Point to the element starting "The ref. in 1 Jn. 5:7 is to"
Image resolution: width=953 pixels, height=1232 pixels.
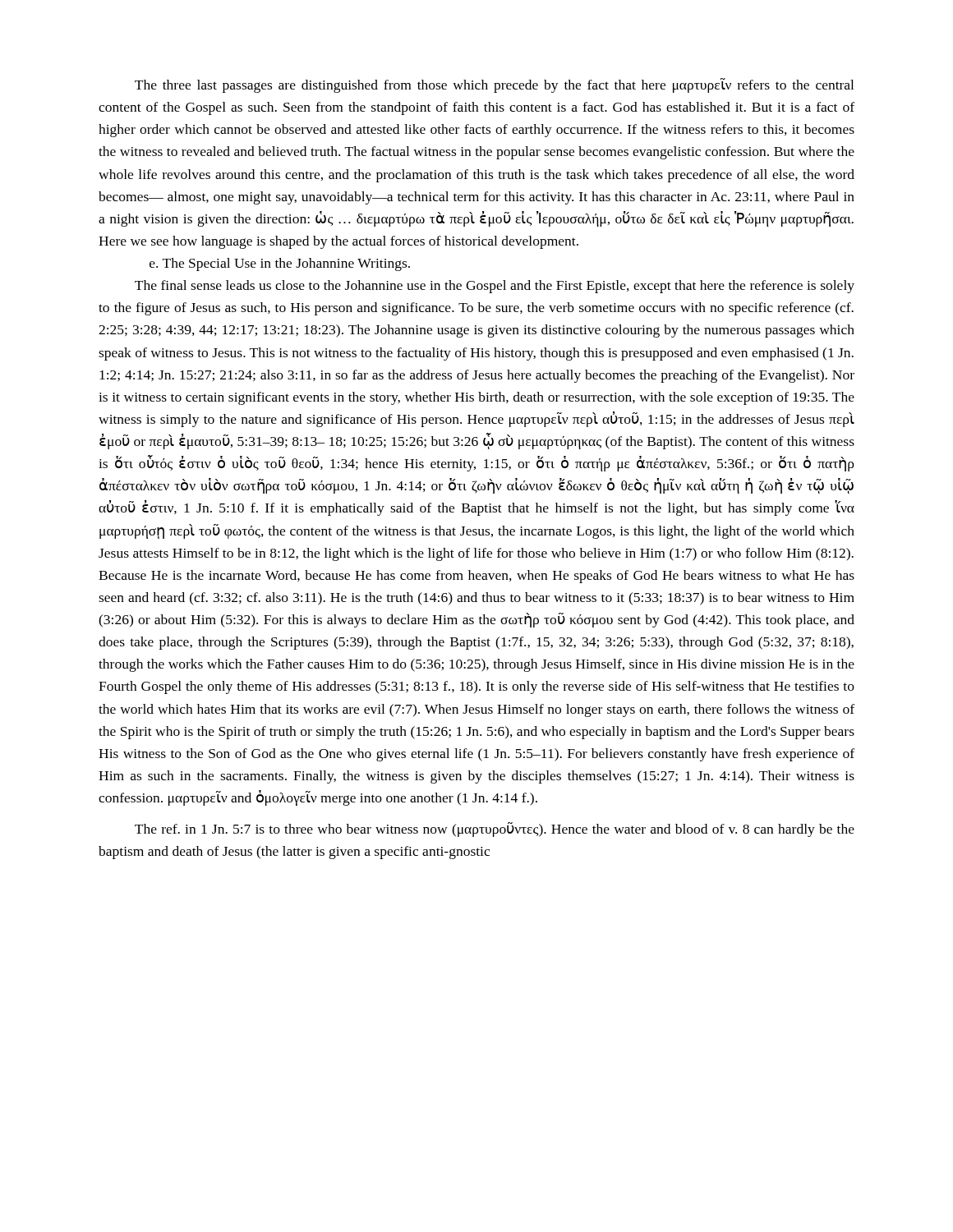(x=476, y=840)
